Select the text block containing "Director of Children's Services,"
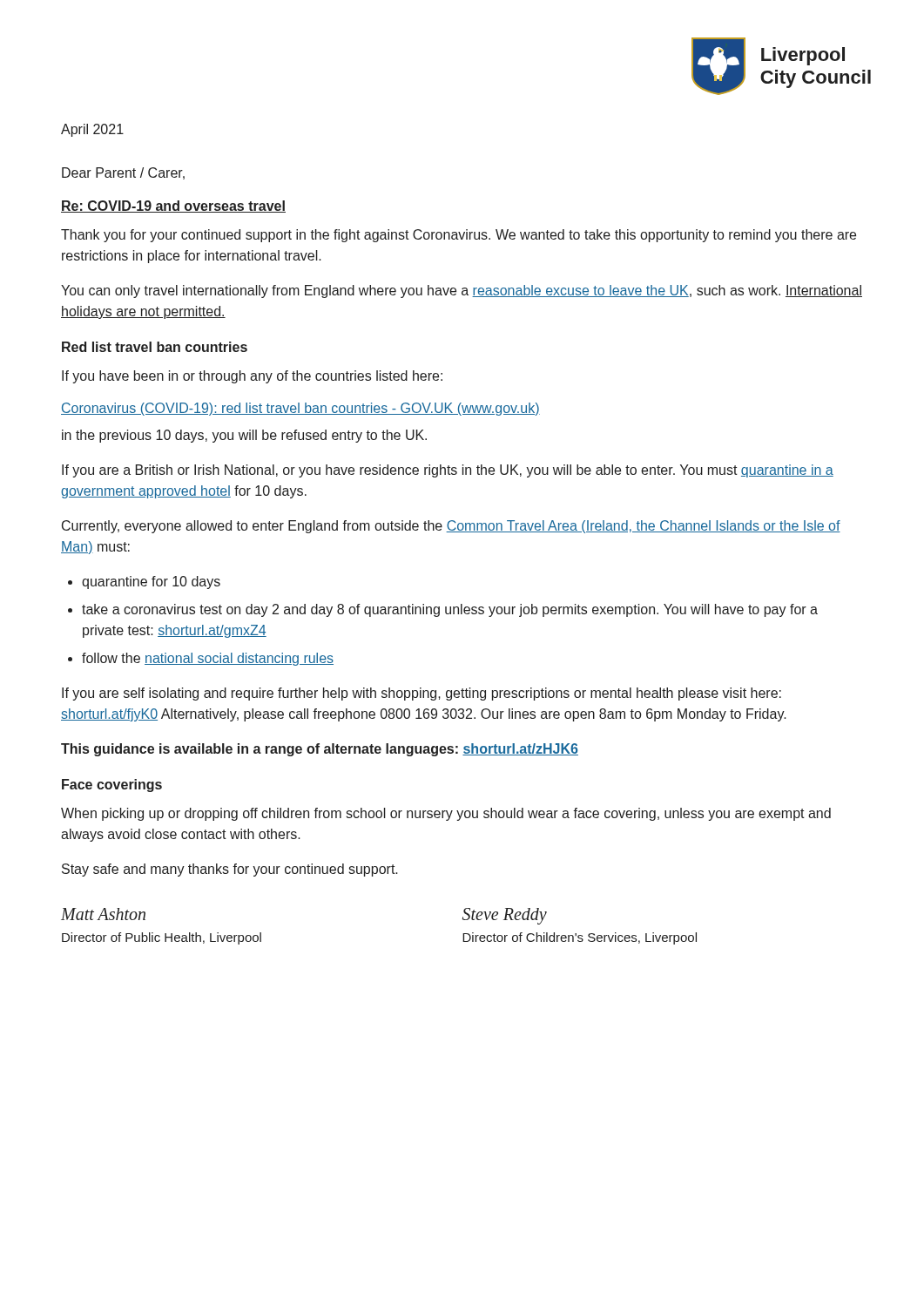 coord(580,937)
